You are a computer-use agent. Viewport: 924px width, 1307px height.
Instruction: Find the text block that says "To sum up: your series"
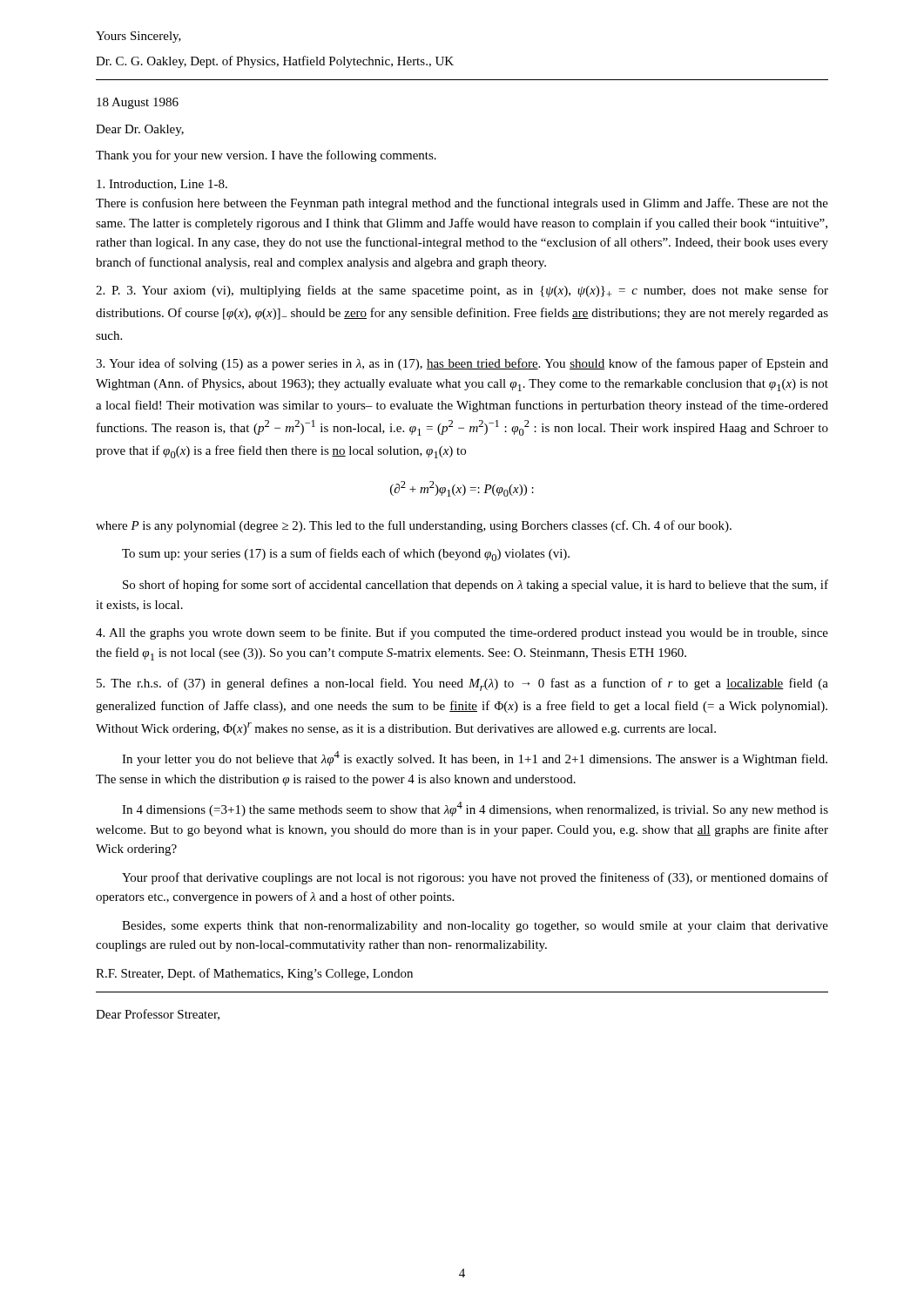[x=346, y=555]
